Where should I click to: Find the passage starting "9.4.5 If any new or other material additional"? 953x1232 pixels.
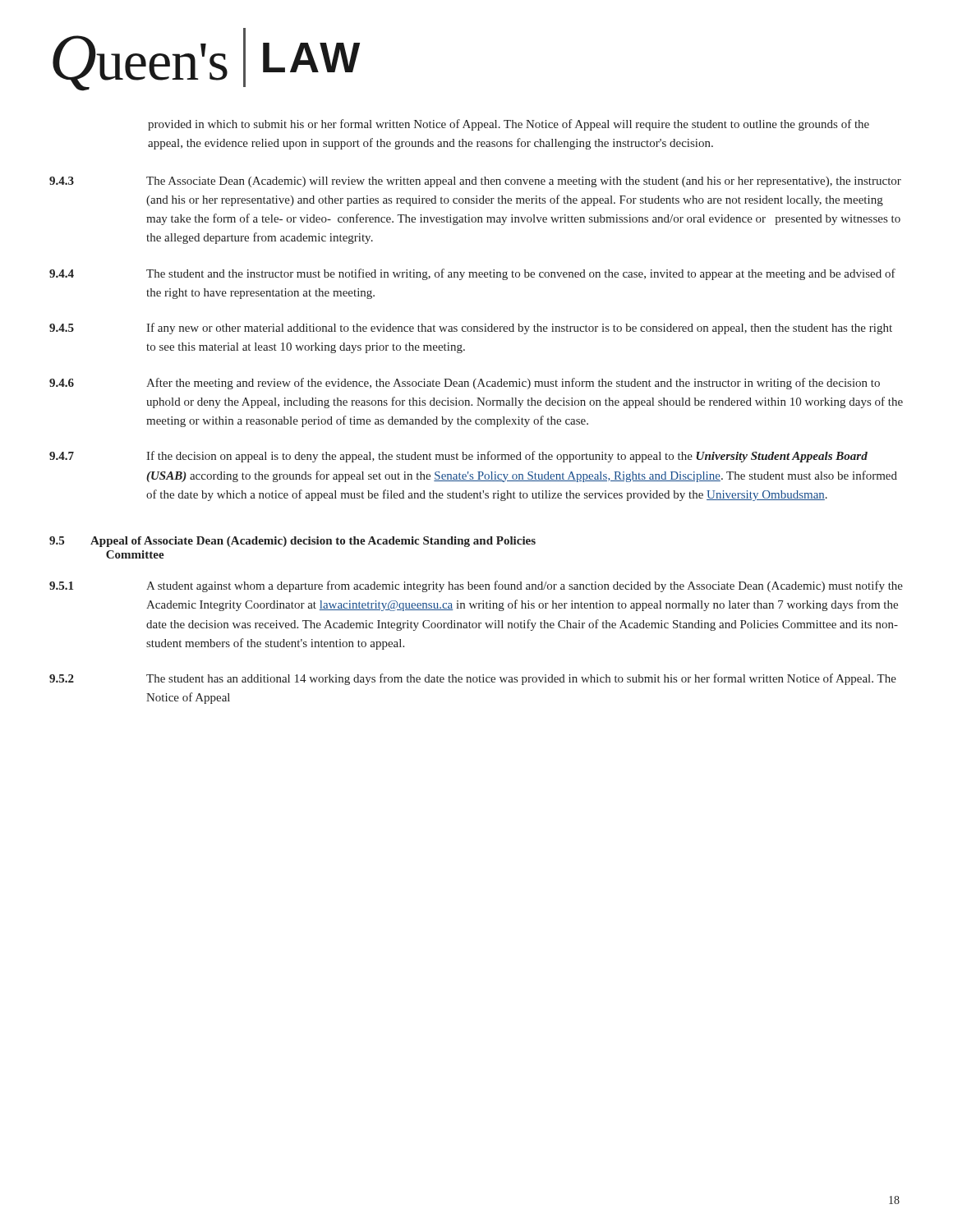[x=476, y=338]
